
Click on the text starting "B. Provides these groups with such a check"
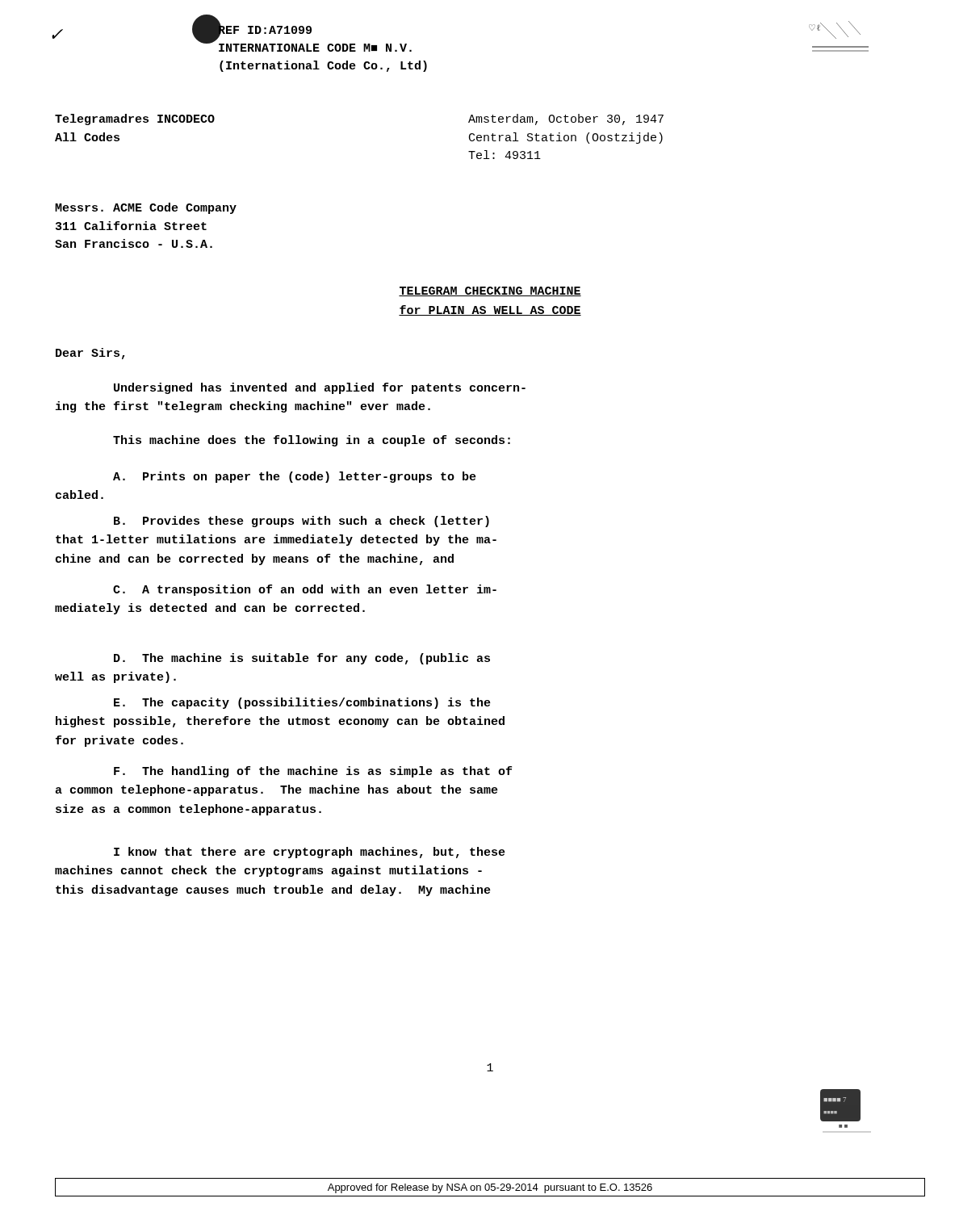[x=277, y=541]
